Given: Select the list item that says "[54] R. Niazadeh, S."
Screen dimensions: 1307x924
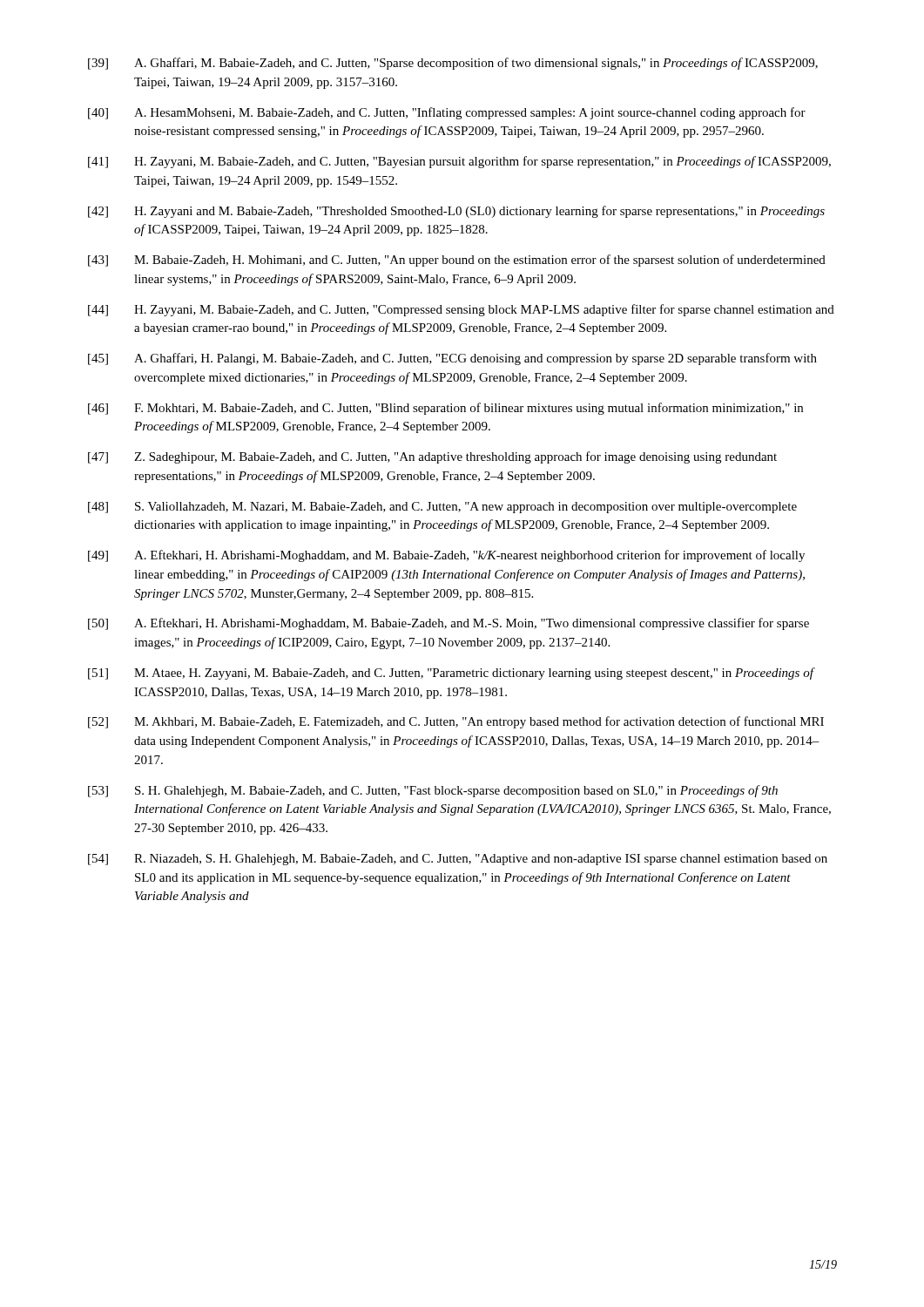Looking at the screenshot, I should click(462, 878).
